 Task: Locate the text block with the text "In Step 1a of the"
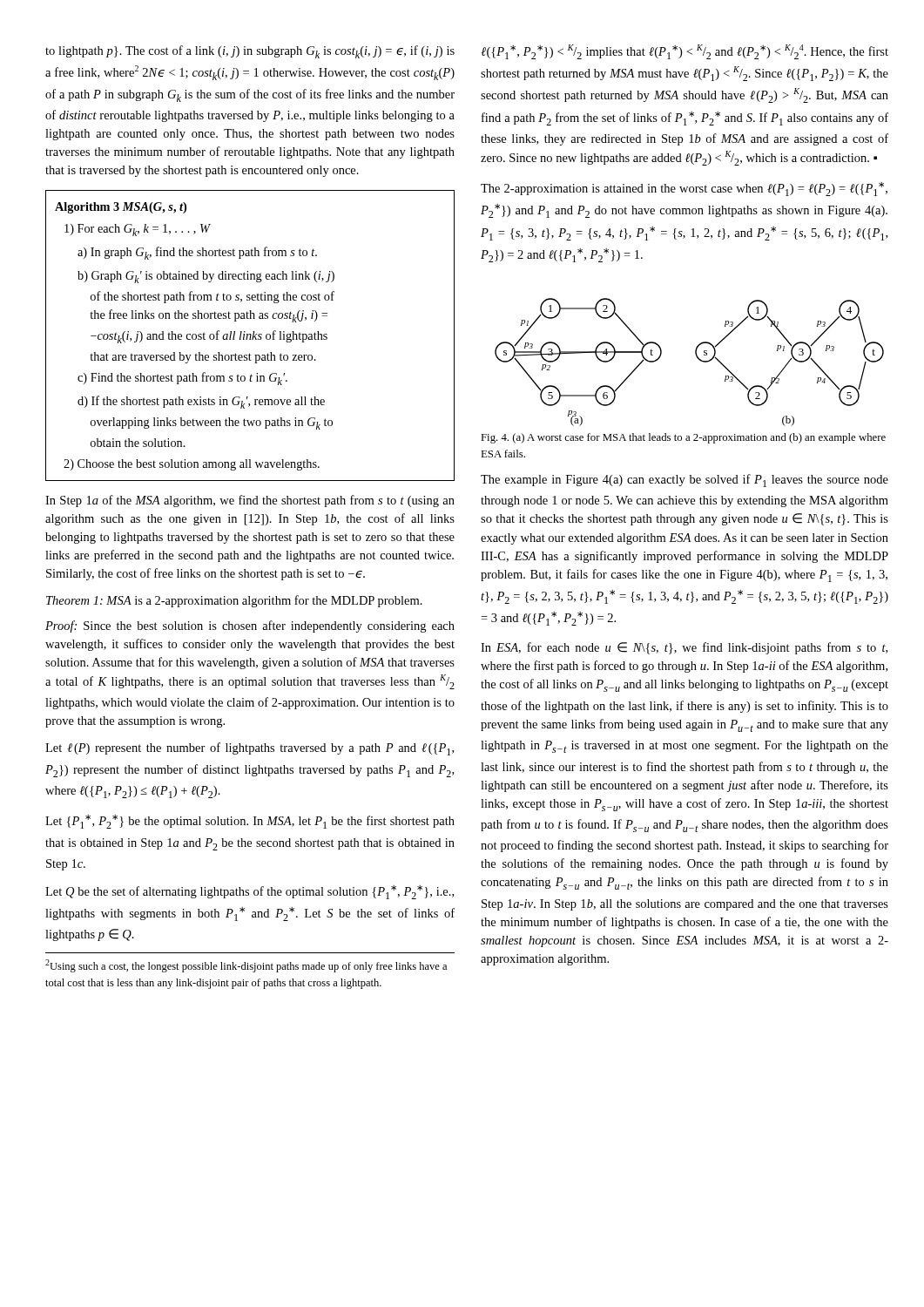click(250, 537)
